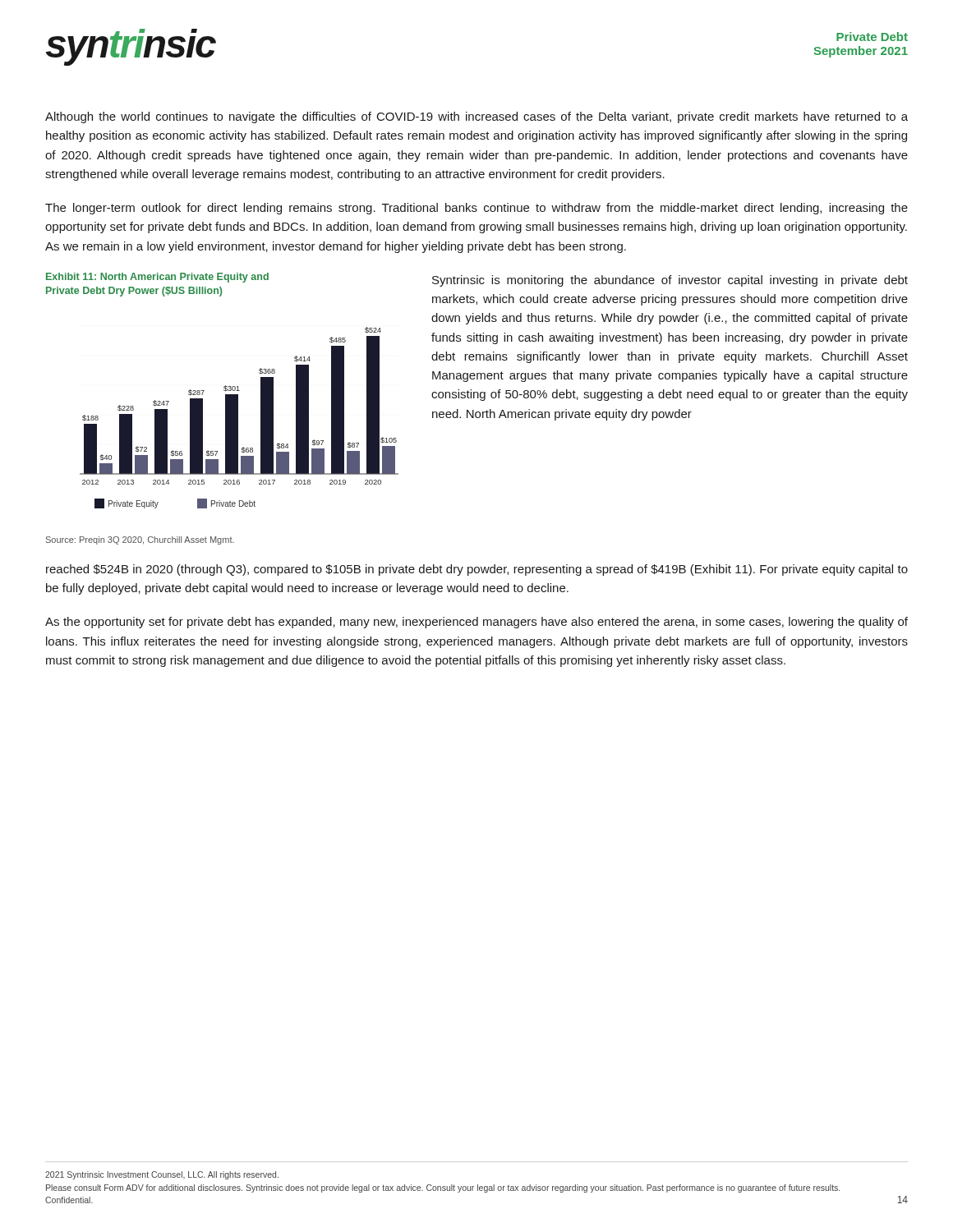Screen dimensions: 1232x953
Task: Select the text block with the text "The longer-term outlook"
Action: tap(476, 227)
